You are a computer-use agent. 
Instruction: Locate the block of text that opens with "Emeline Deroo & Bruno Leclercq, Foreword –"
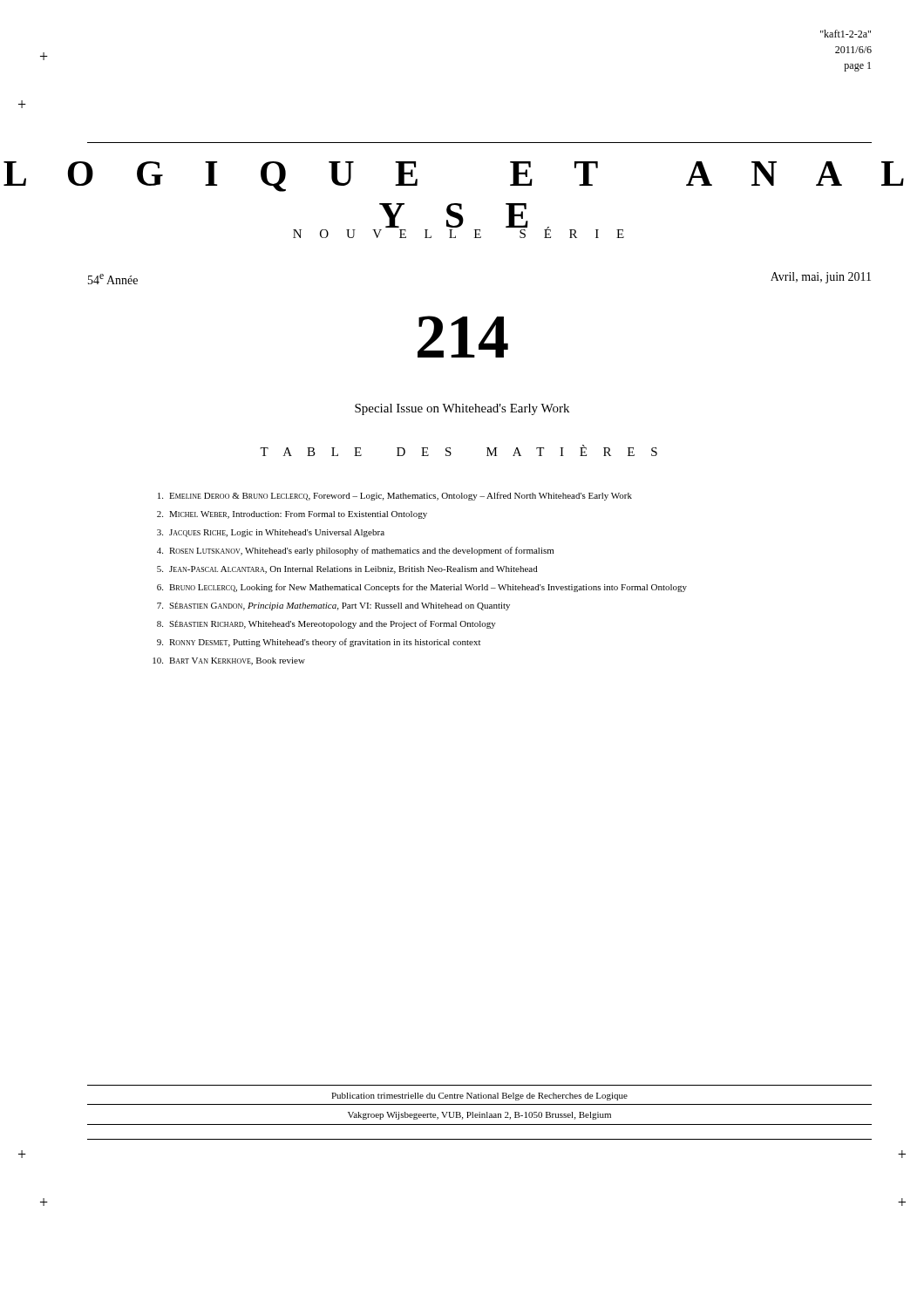(x=492, y=496)
